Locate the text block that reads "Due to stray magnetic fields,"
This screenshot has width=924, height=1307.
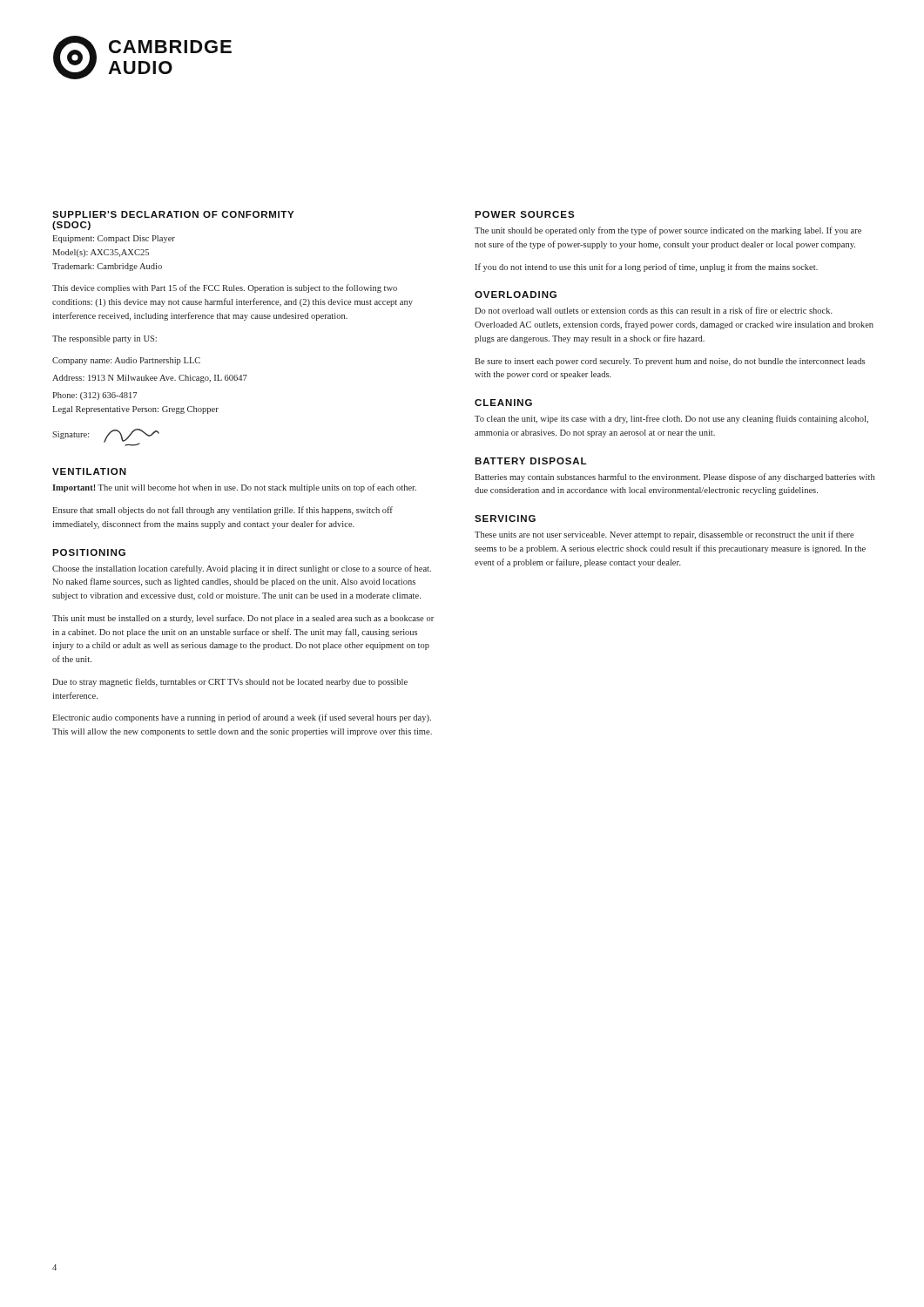pyautogui.click(x=230, y=688)
